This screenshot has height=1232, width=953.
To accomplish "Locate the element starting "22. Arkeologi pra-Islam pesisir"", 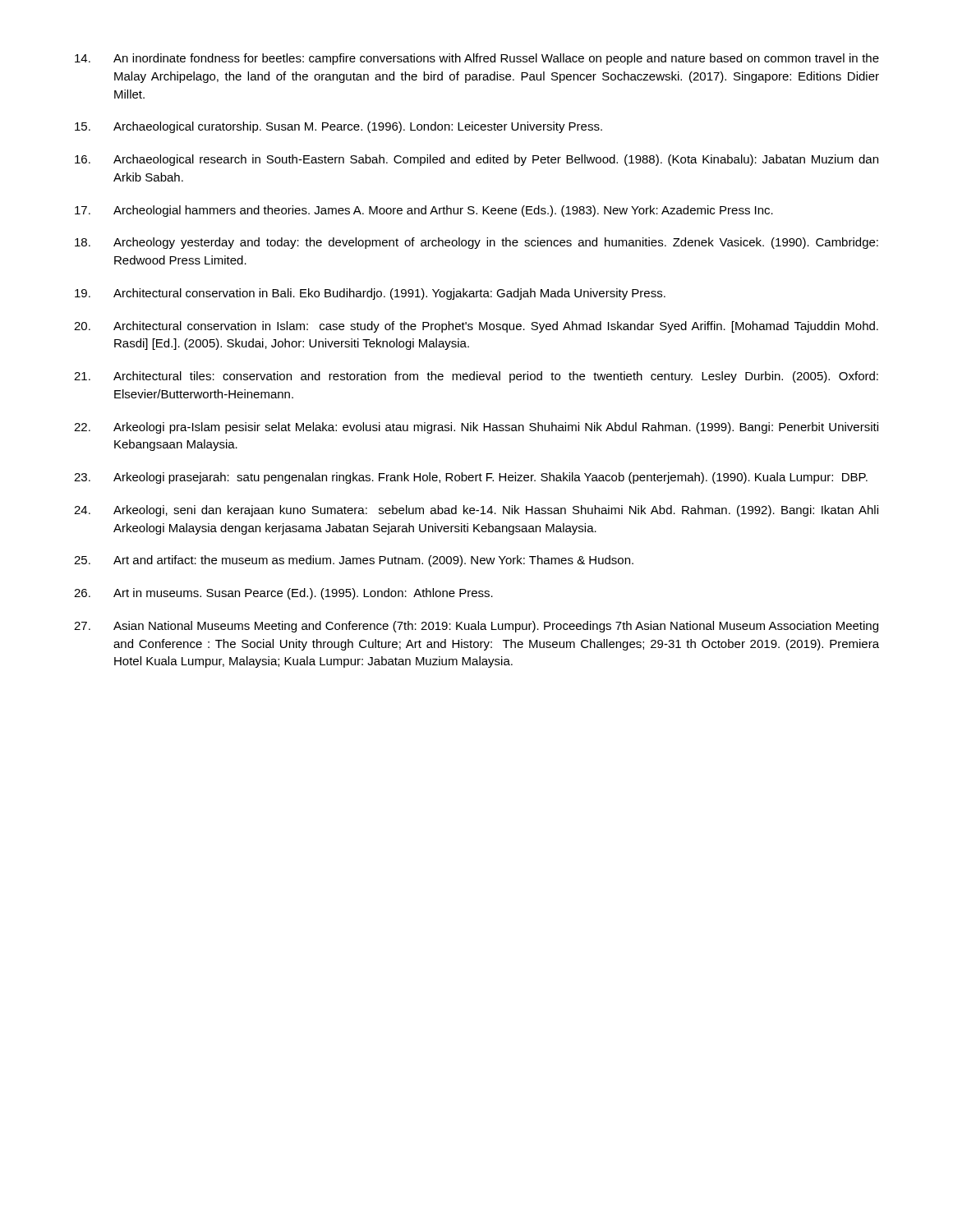I will pyautogui.click(x=476, y=436).
